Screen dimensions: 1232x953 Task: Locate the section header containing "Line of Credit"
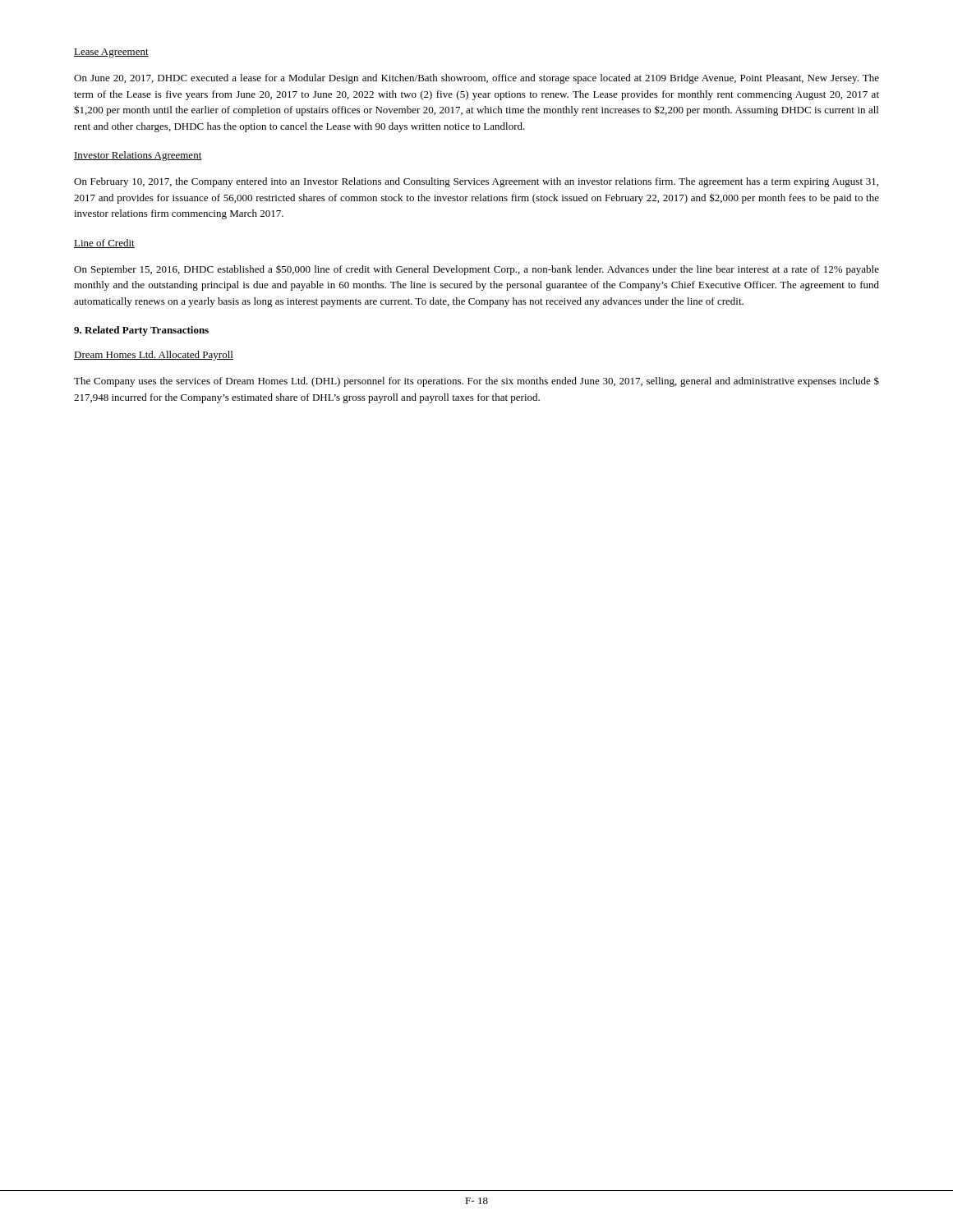[x=104, y=242]
